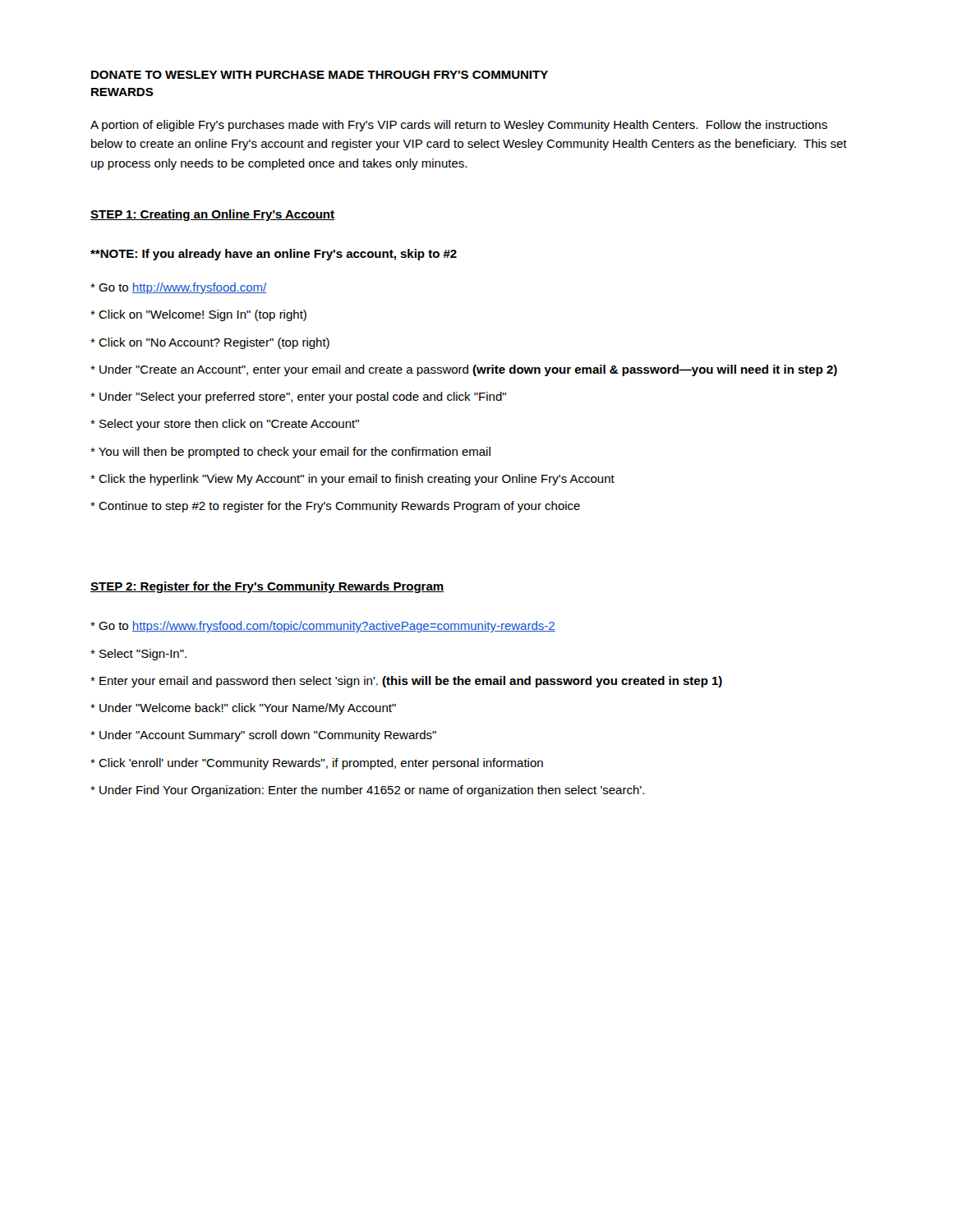This screenshot has height=1232, width=953.
Task: Select the text block starting "NOTE: If you"
Action: click(x=274, y=253)
